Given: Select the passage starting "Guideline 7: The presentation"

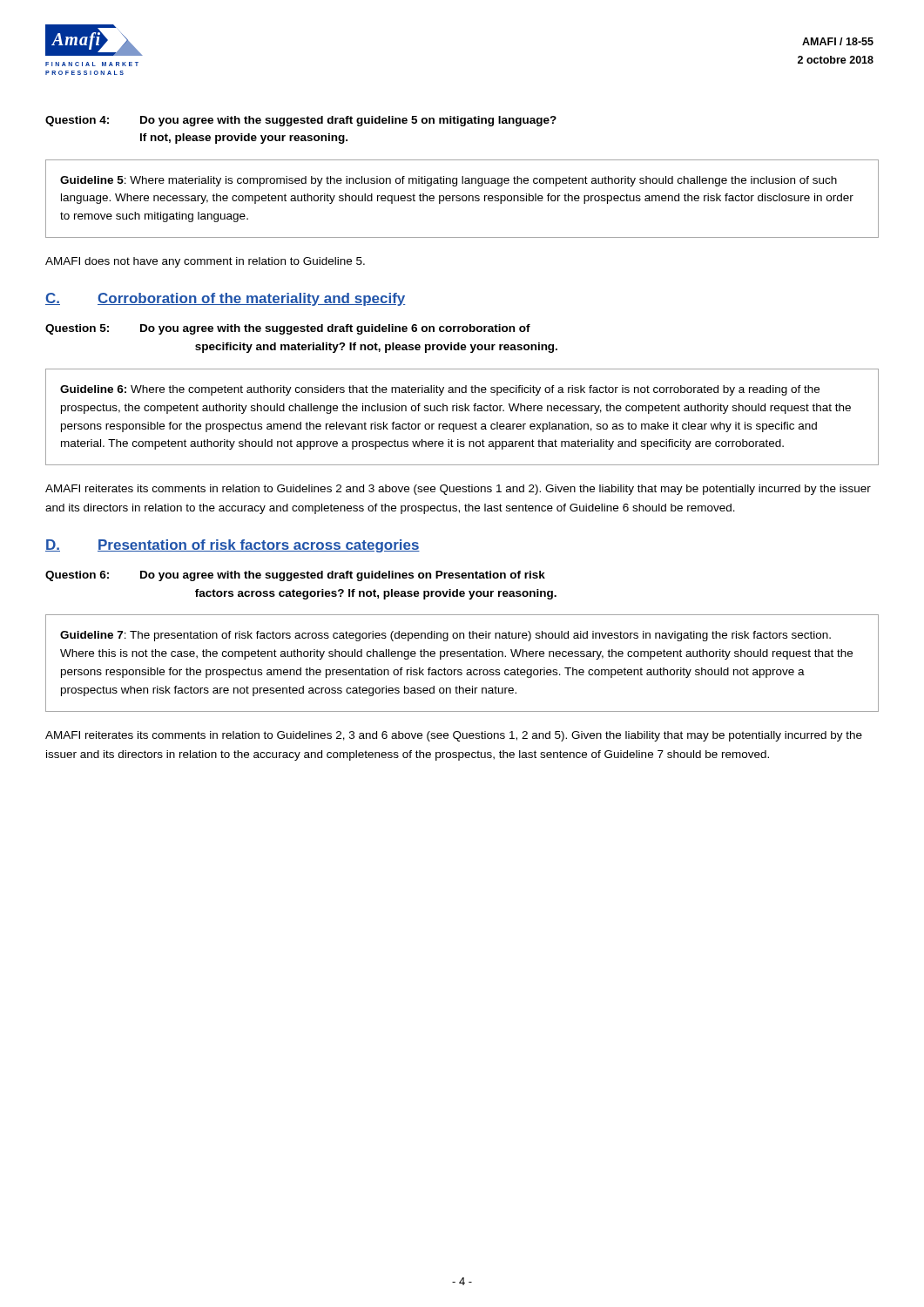Looking at the screenshot, I should point(457,662).
